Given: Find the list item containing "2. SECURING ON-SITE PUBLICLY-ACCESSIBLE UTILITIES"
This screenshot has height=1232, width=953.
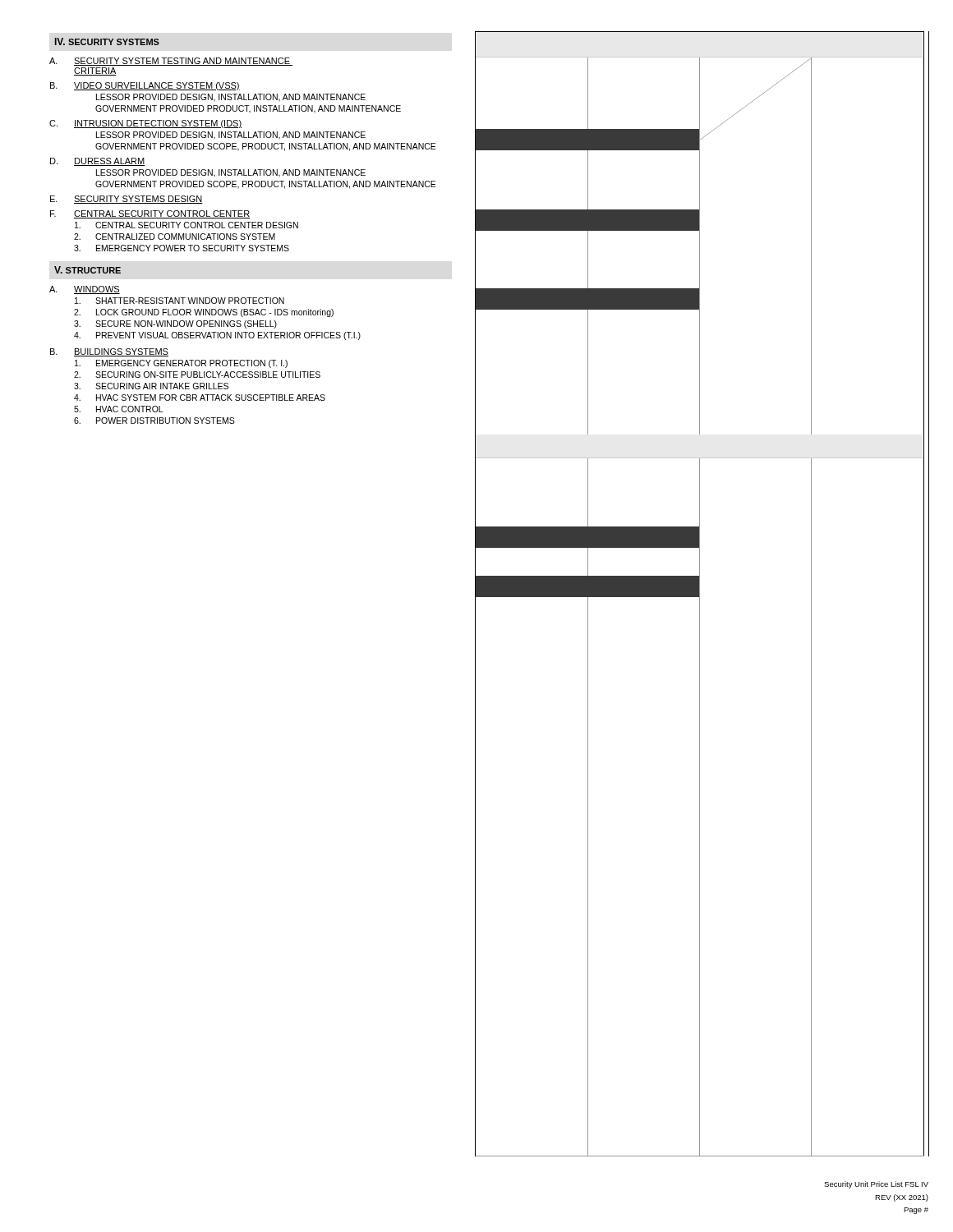Looking at the screenshot, I should [x=197, y=375].
